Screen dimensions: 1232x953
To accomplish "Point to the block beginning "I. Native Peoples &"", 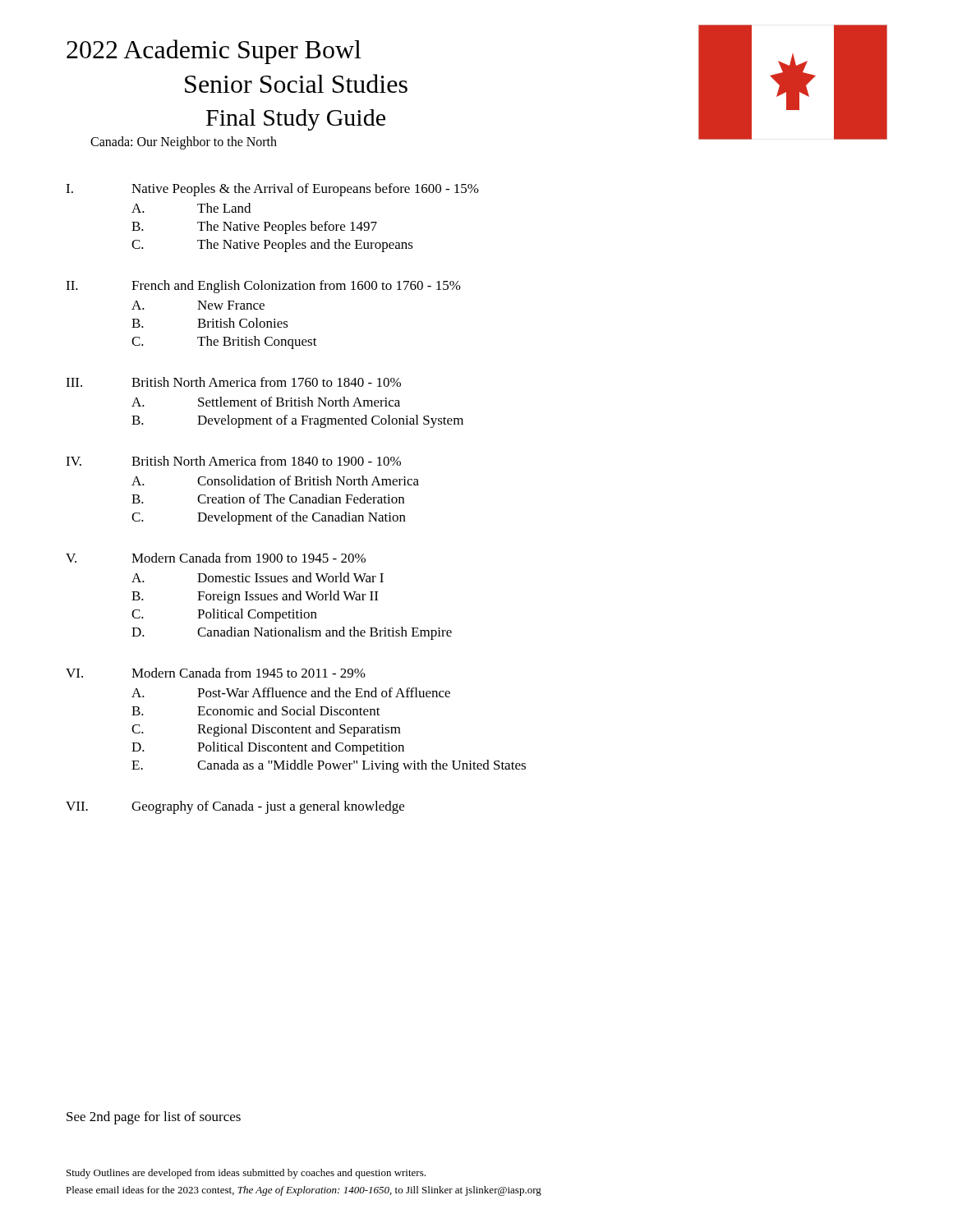I will click(272, 190).
